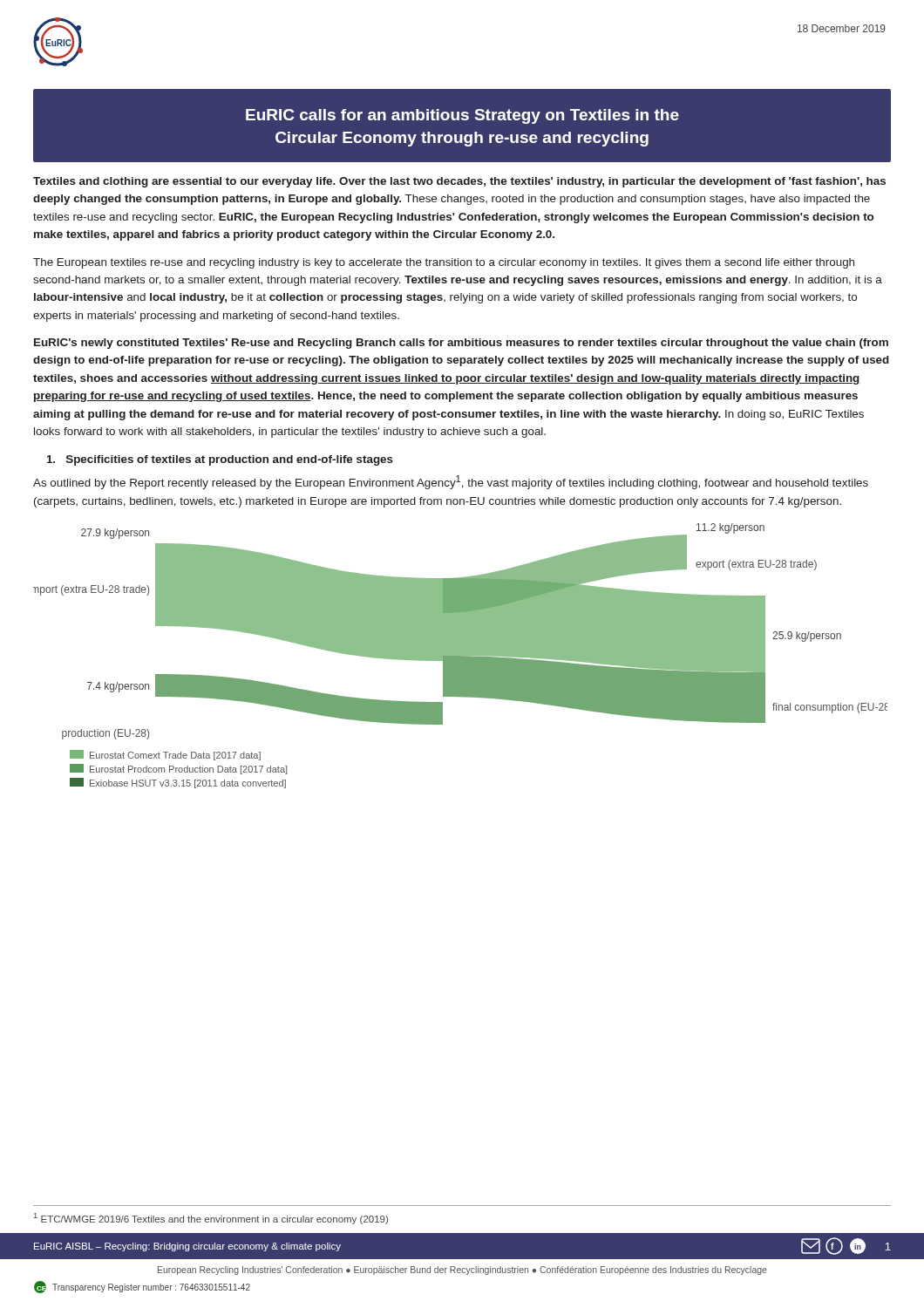Click on the region starting "EuRIC's newly constituted"

tap(461, 387)
